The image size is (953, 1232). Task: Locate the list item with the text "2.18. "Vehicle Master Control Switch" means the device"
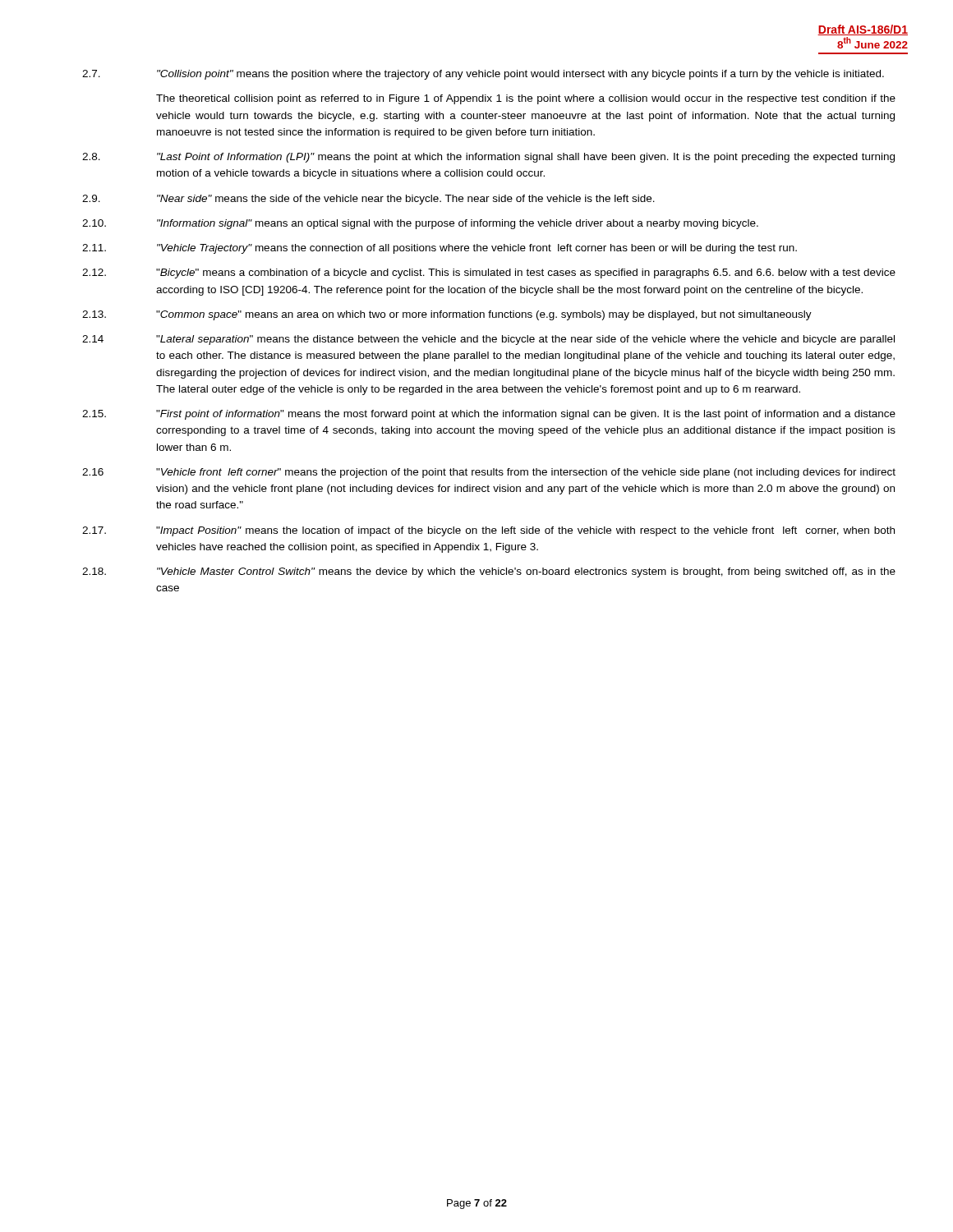(489, 580)
